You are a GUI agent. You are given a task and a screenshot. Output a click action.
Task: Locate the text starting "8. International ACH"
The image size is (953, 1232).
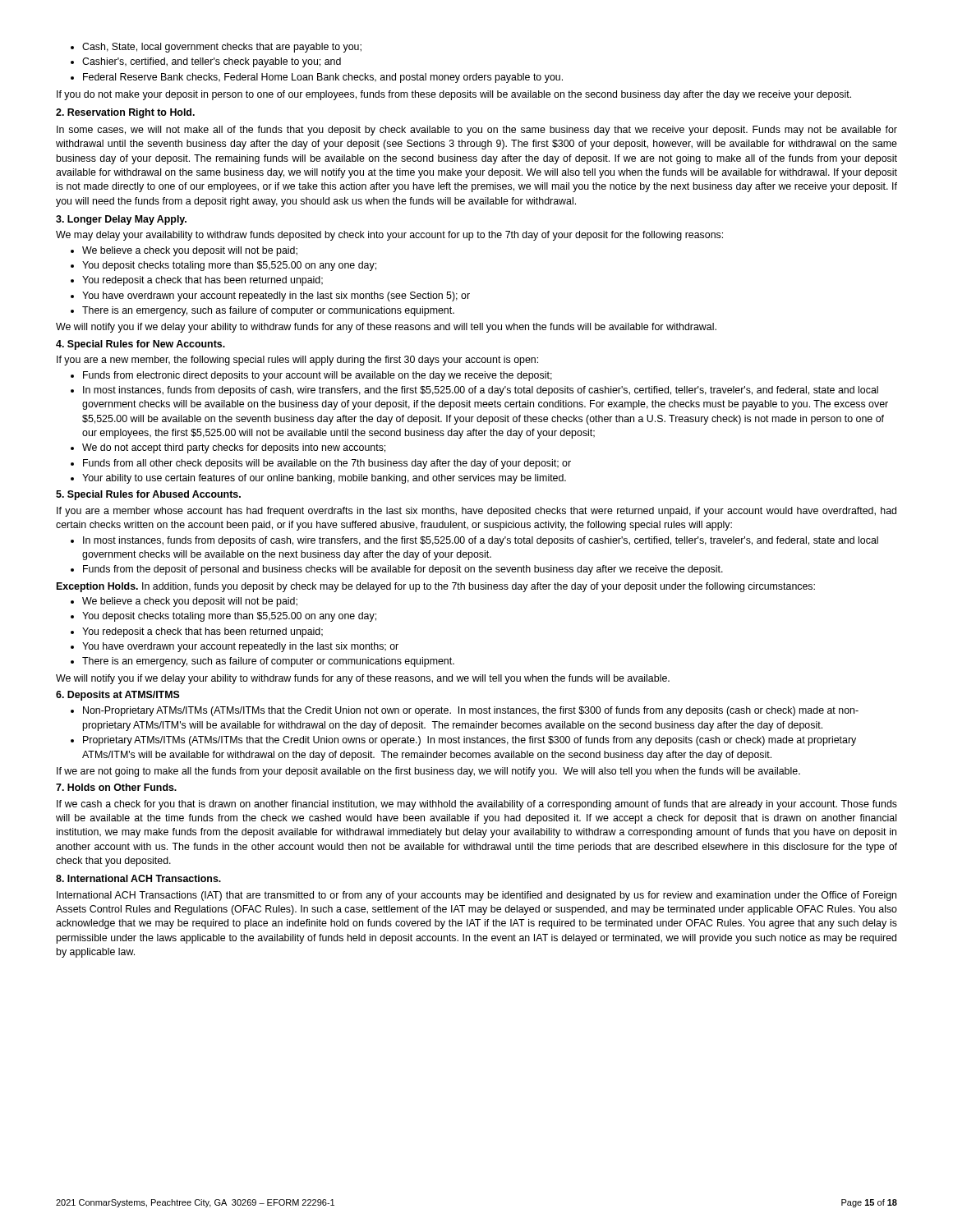pos(139,879)
